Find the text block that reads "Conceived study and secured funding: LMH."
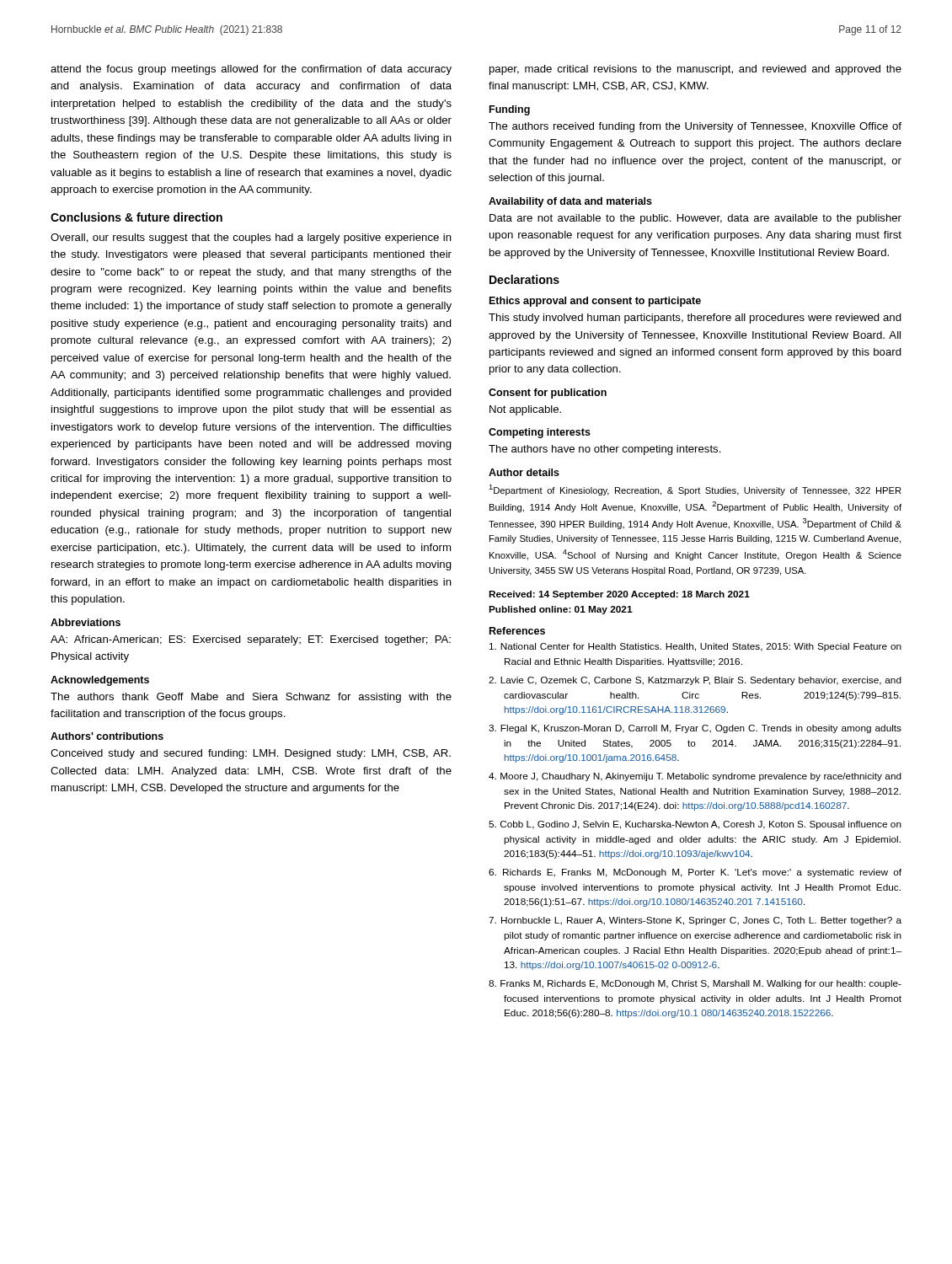Screen dimensions: 1264x952 pos(251,771)
